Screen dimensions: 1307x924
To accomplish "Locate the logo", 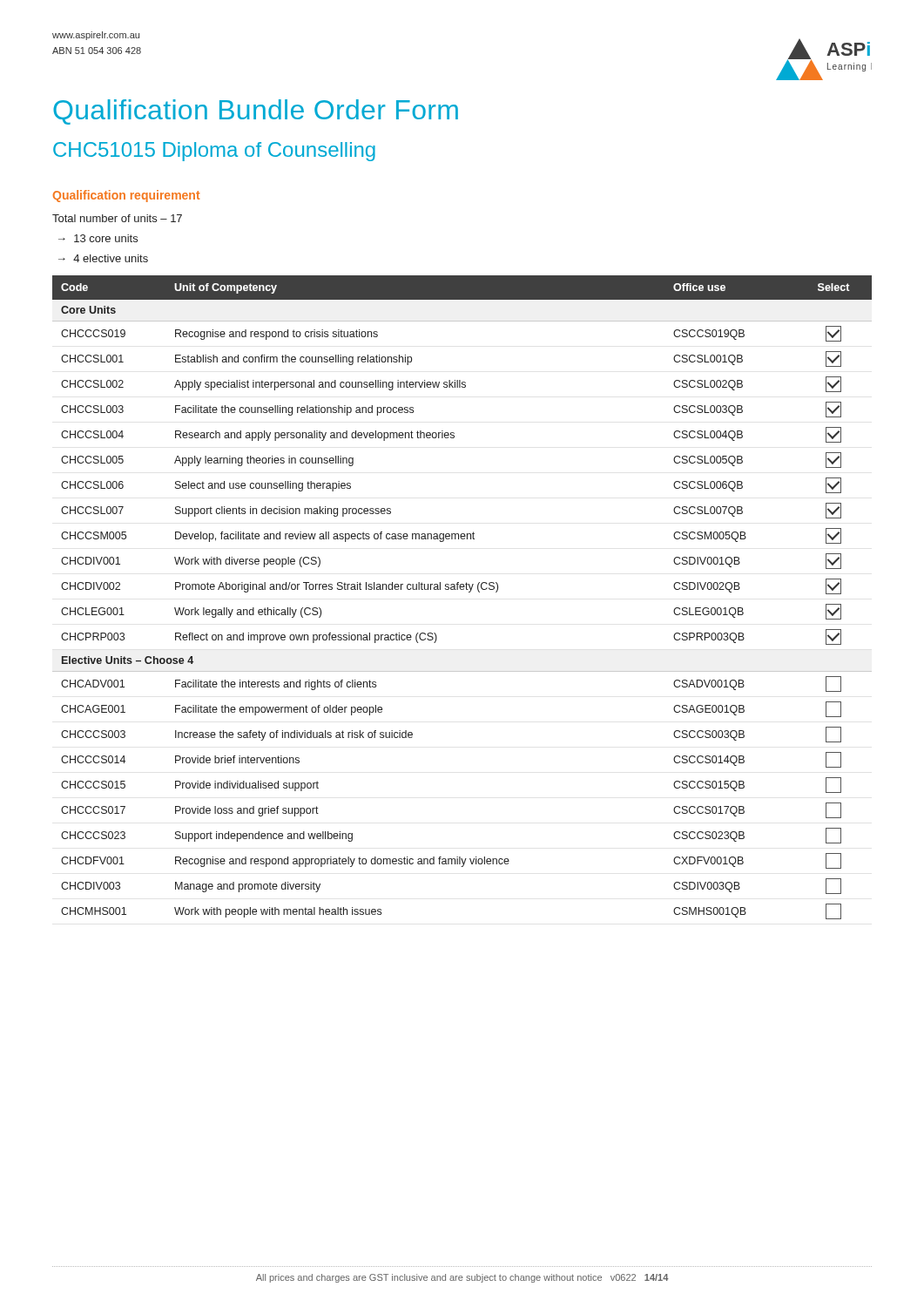I will (x=824, y=52).
